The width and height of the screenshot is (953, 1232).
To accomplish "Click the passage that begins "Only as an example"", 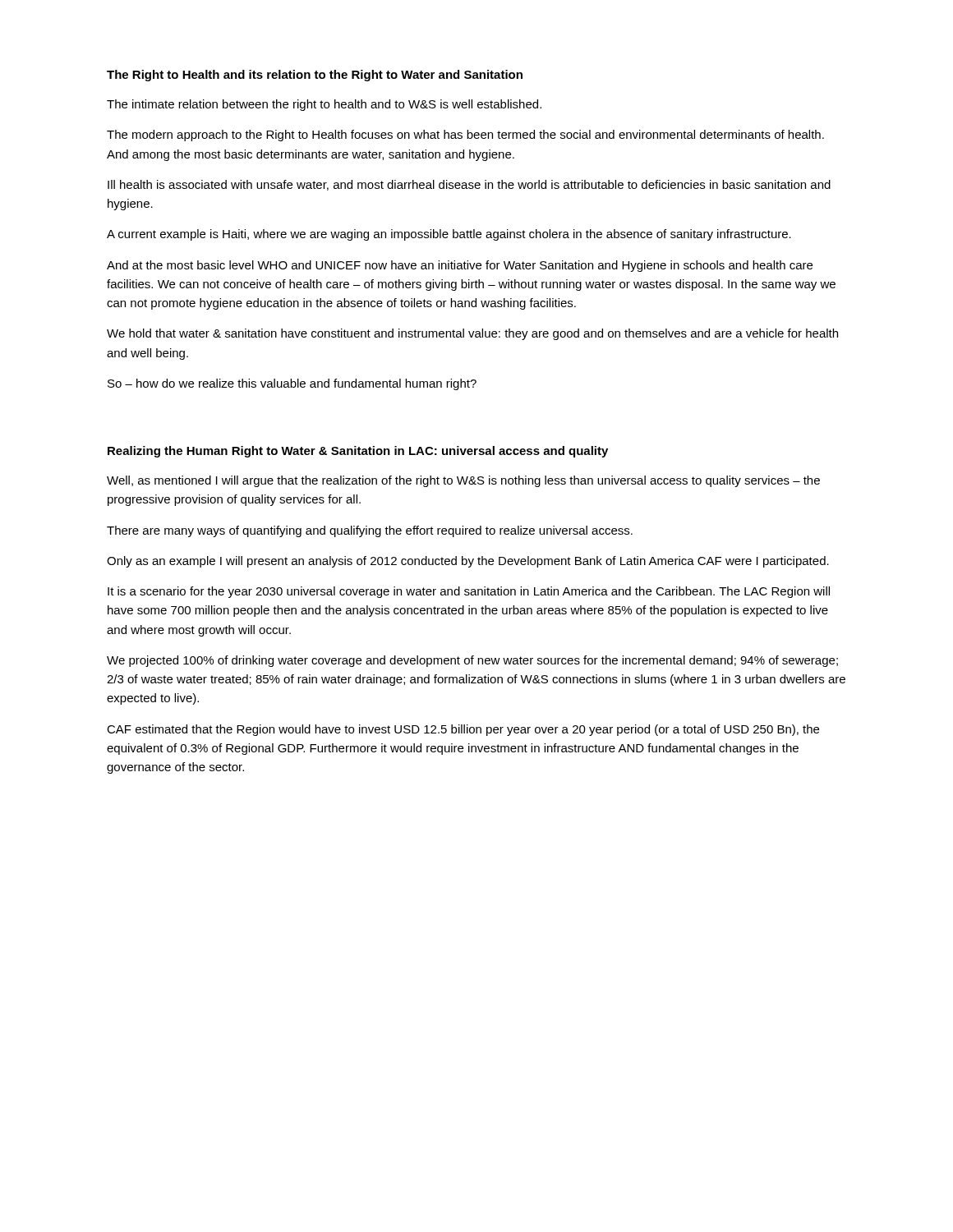I will pyautogui.click(x=468, y=560).
